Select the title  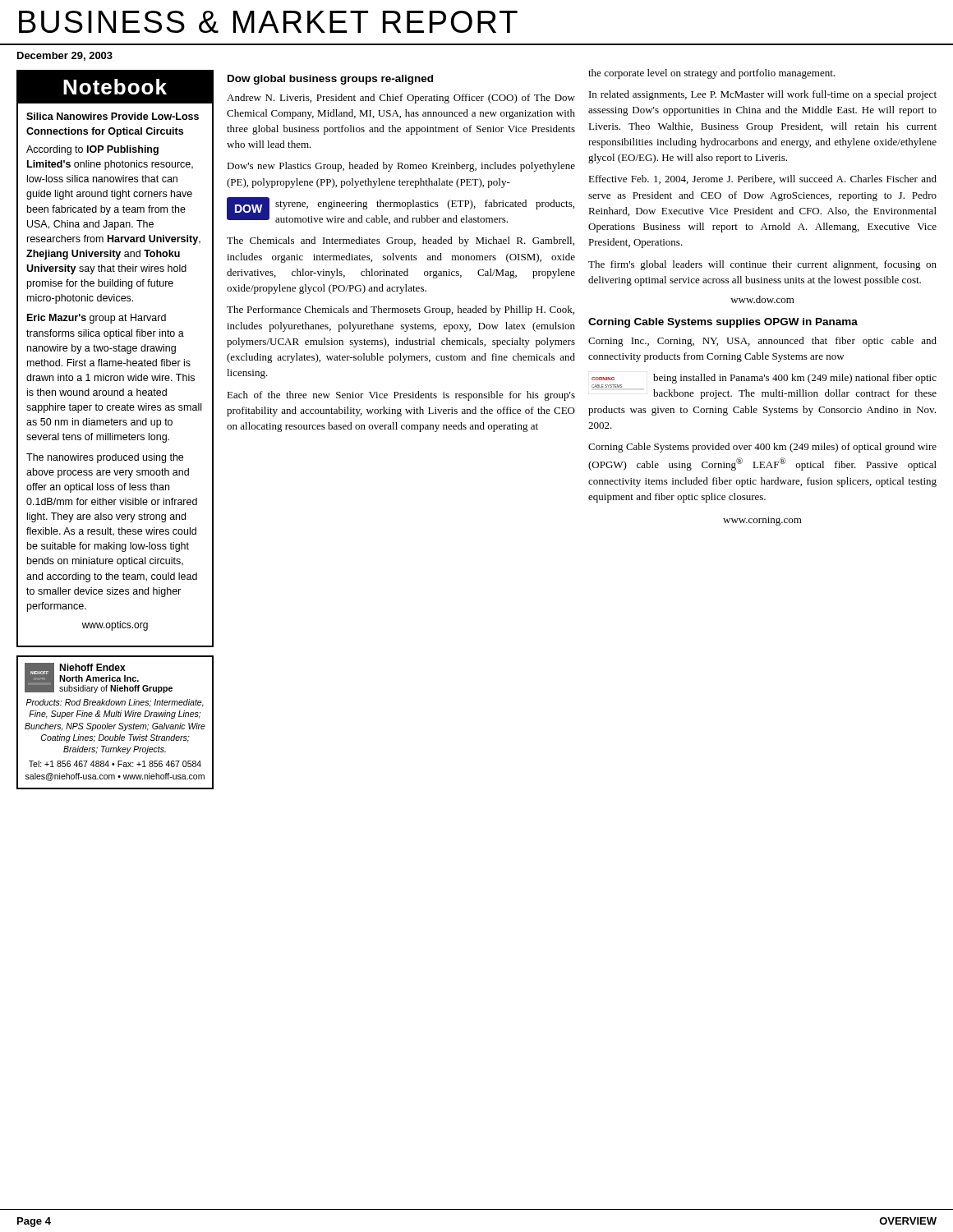pyautogui.click(x=115, y=87)
